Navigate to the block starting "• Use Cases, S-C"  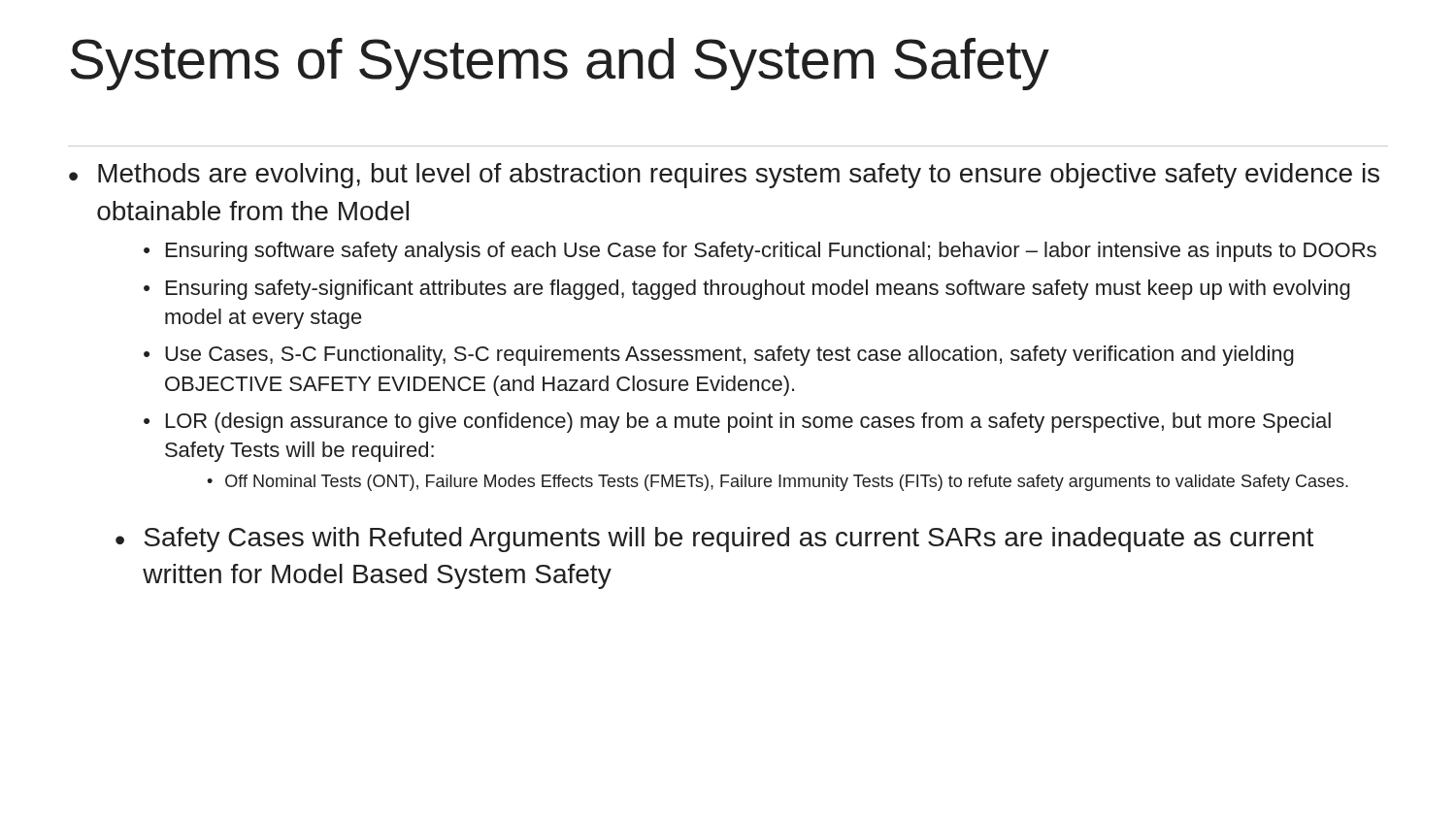point(765,369)
